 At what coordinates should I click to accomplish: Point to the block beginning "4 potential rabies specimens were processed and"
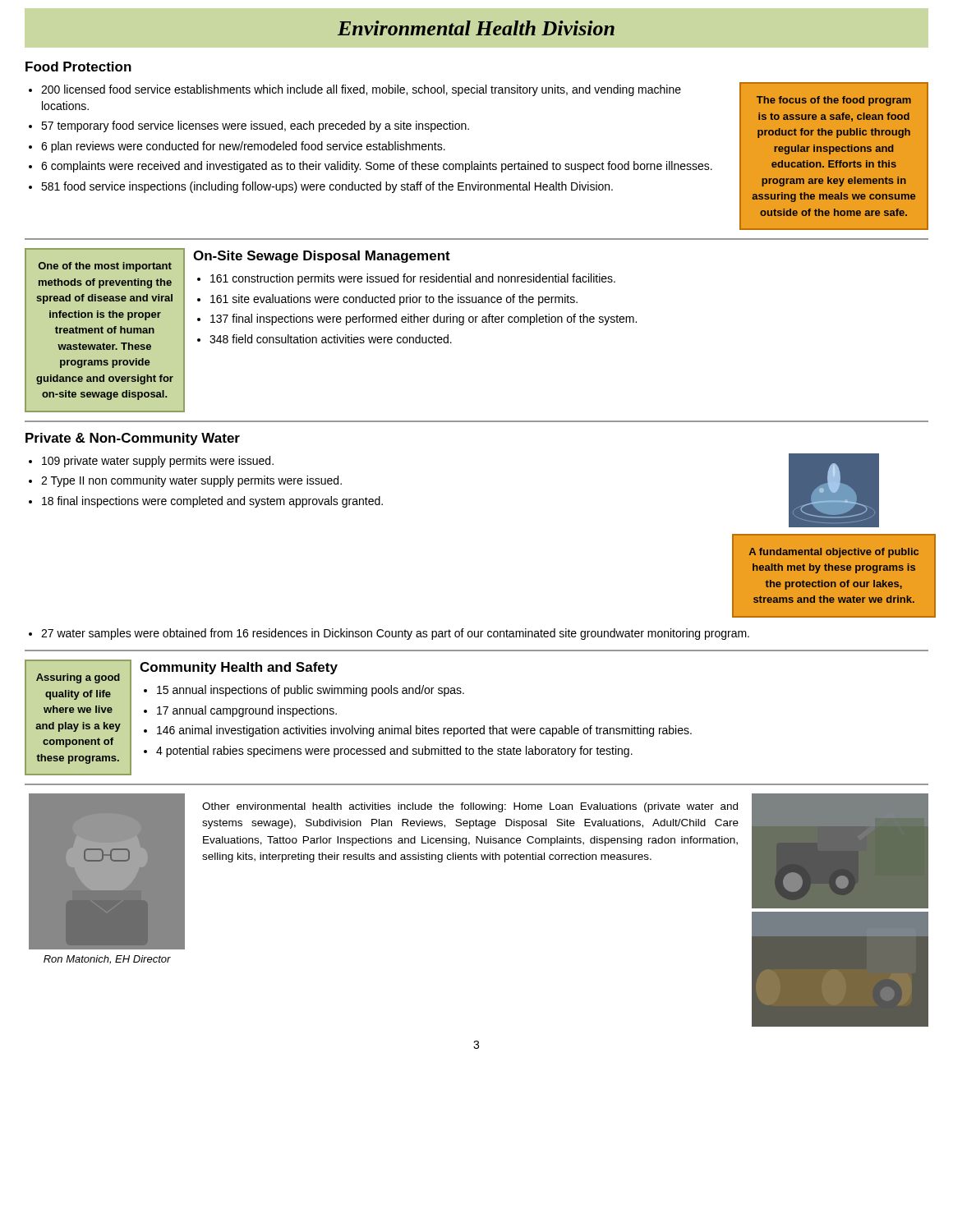coord(395,751)
